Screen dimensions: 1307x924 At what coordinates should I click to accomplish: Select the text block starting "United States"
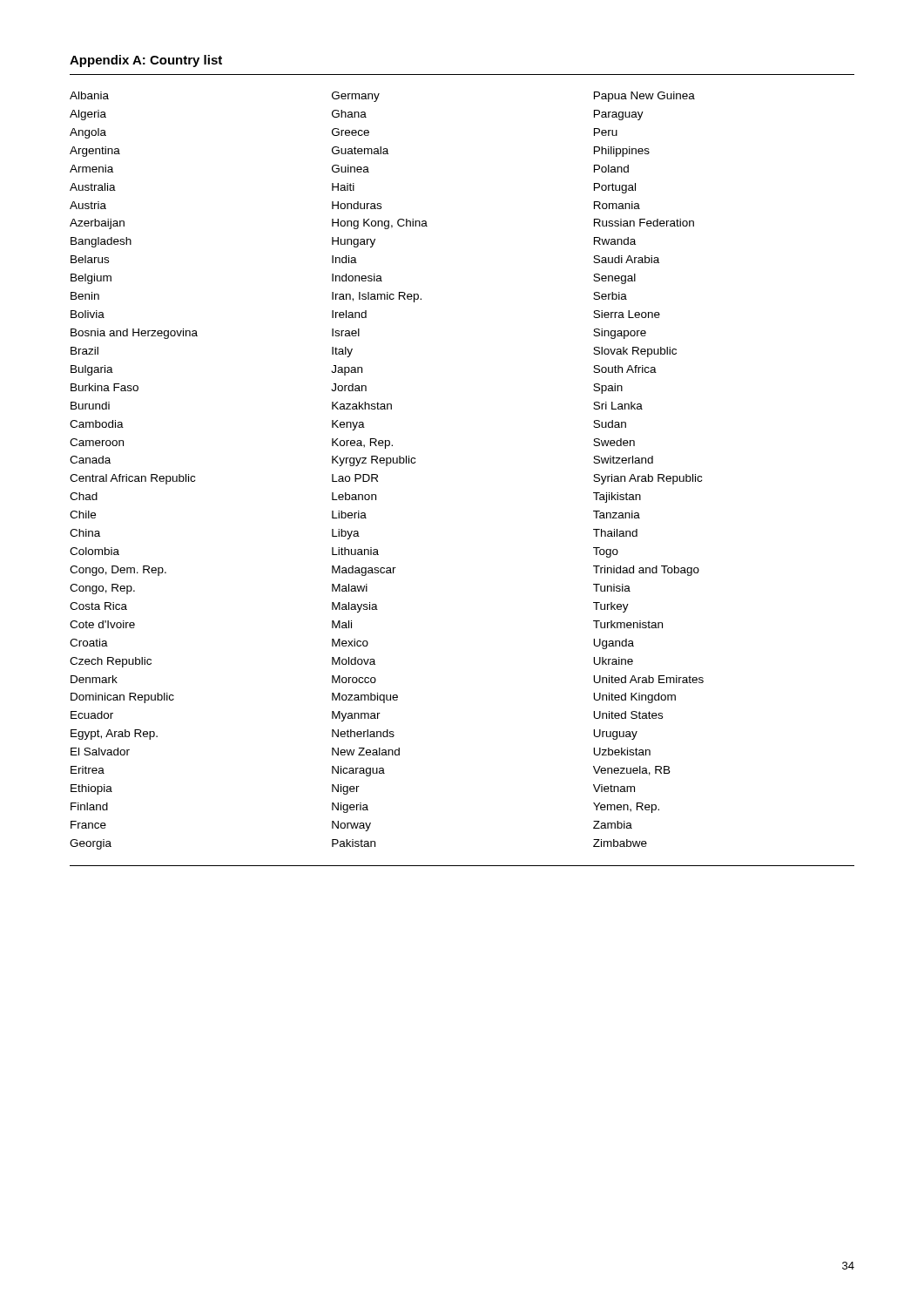coord(628,715)
